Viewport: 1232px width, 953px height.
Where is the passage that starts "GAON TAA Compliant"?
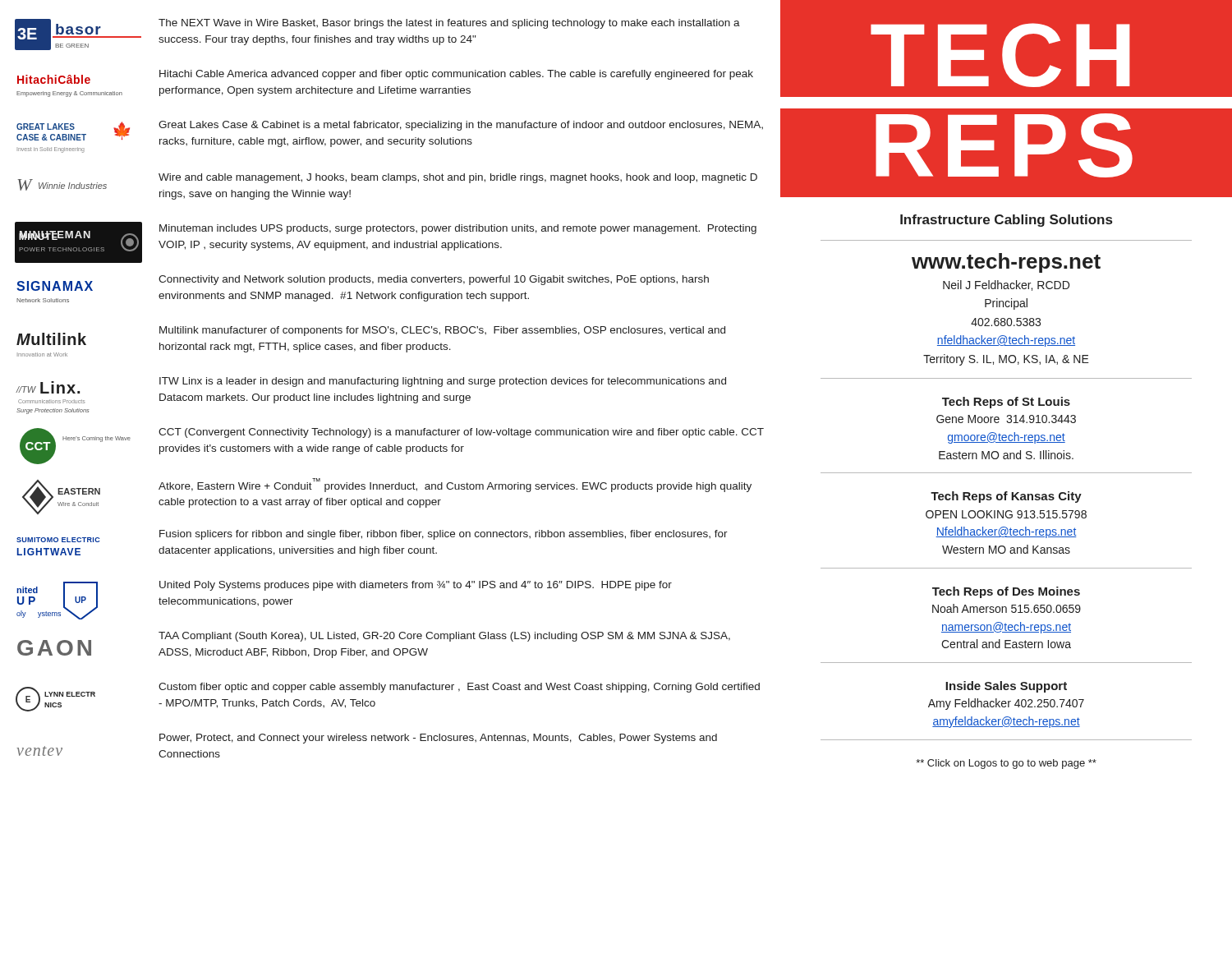pyautogui.click(x=389, y=647)
